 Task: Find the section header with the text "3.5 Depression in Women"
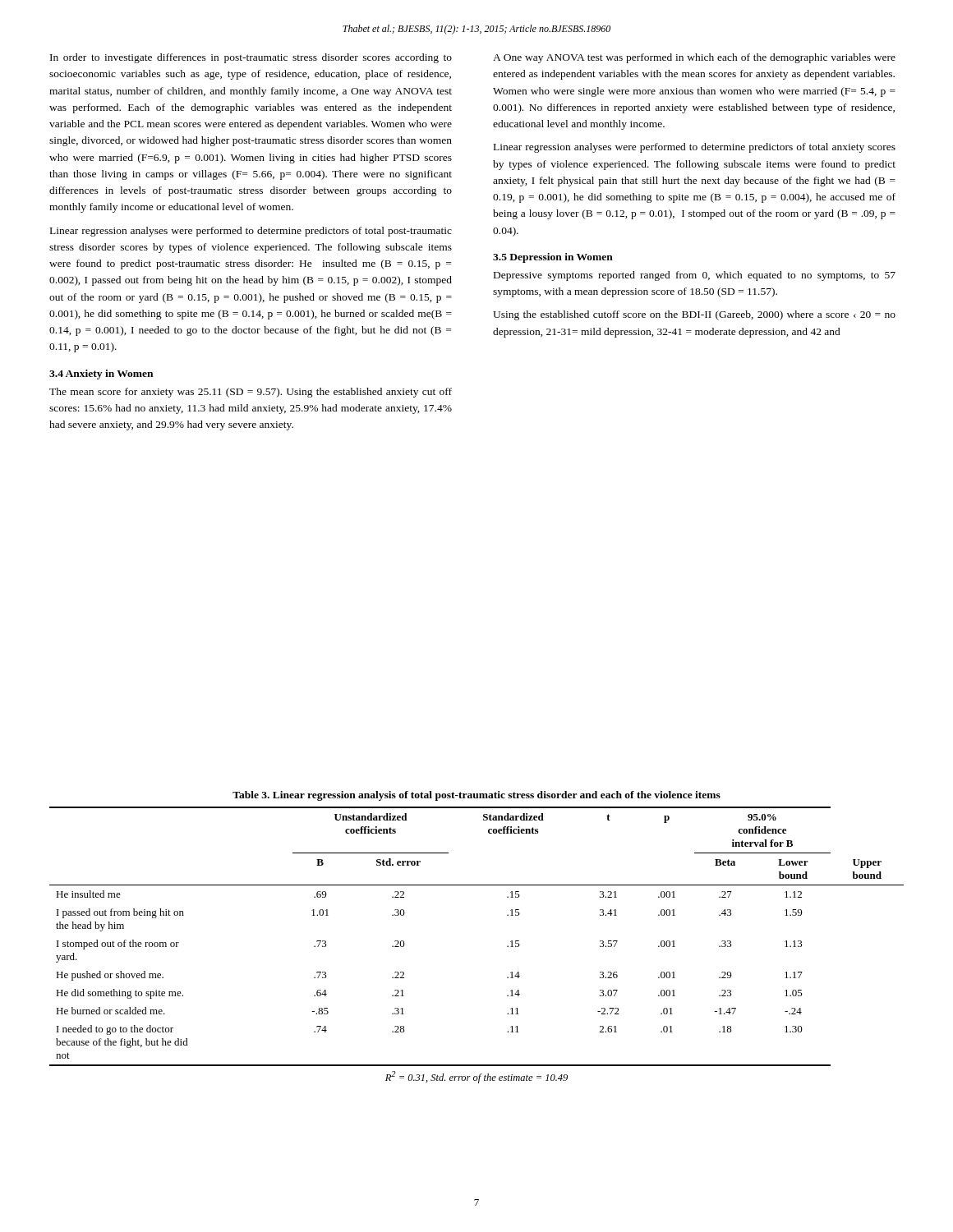553,257
